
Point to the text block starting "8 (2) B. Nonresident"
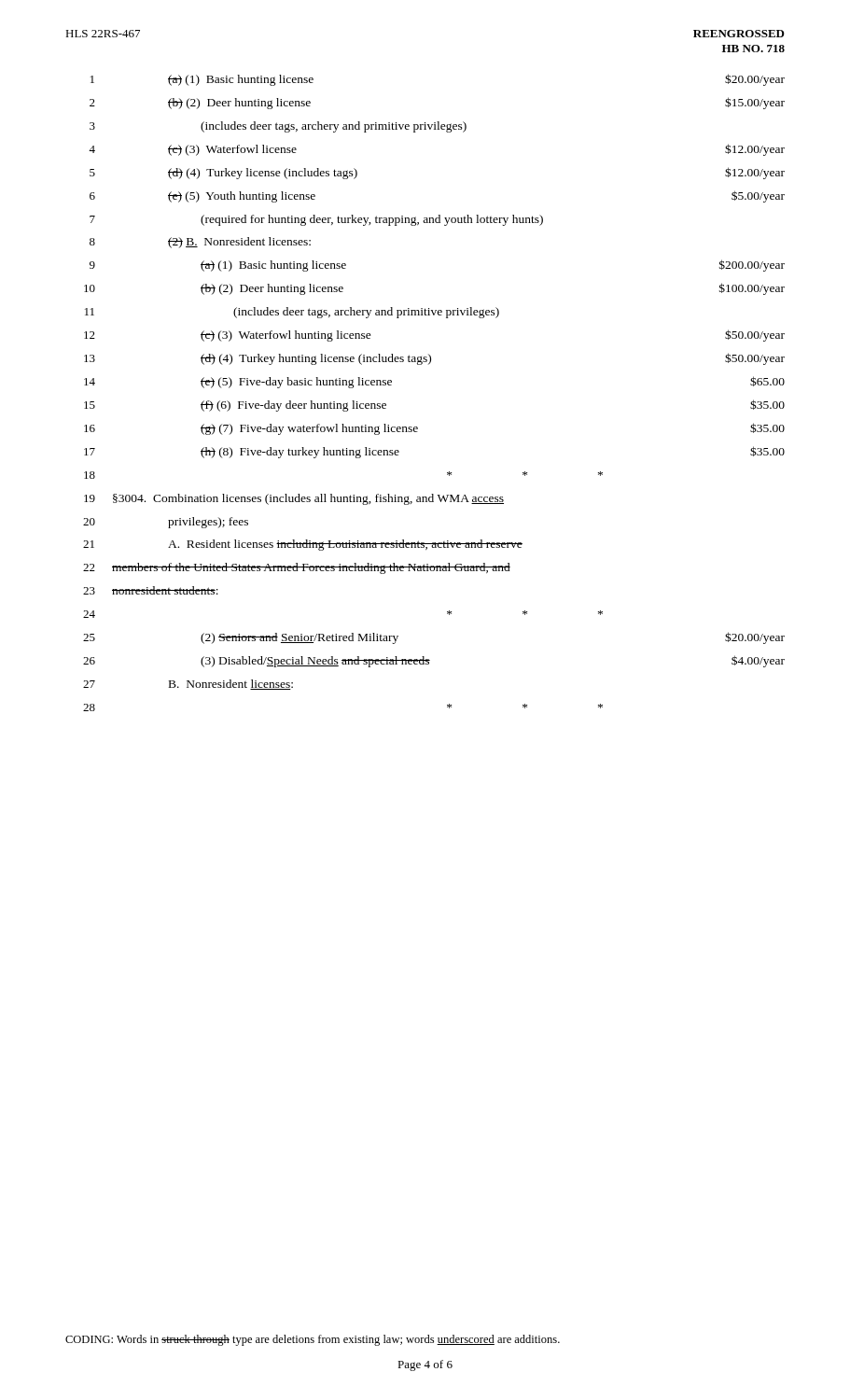[x=92, y=241]
